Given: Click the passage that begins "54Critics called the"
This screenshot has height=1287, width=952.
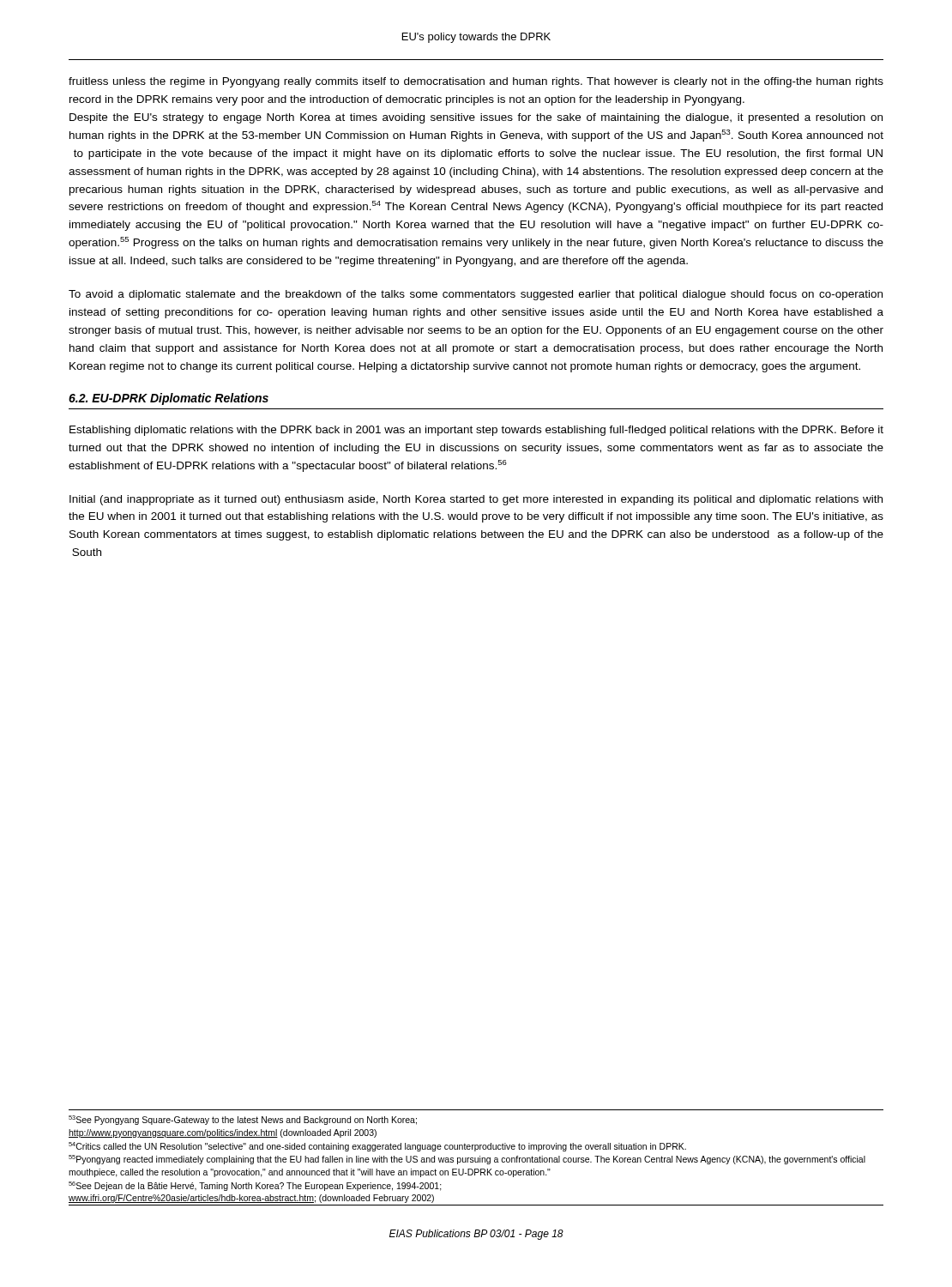Looking at the screenshot, I should 378,1145.
